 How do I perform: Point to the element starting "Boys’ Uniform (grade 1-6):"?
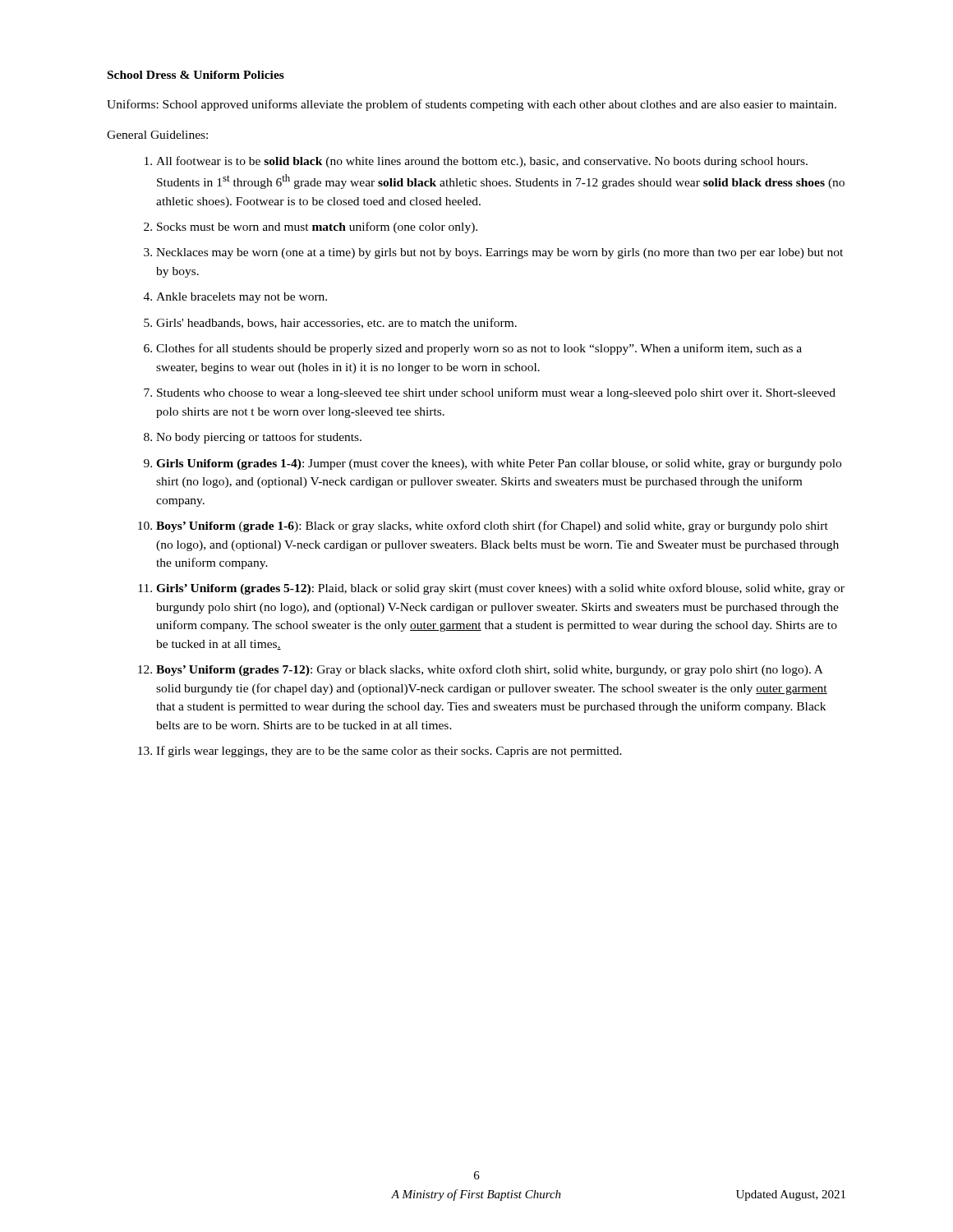click(498, 544)
